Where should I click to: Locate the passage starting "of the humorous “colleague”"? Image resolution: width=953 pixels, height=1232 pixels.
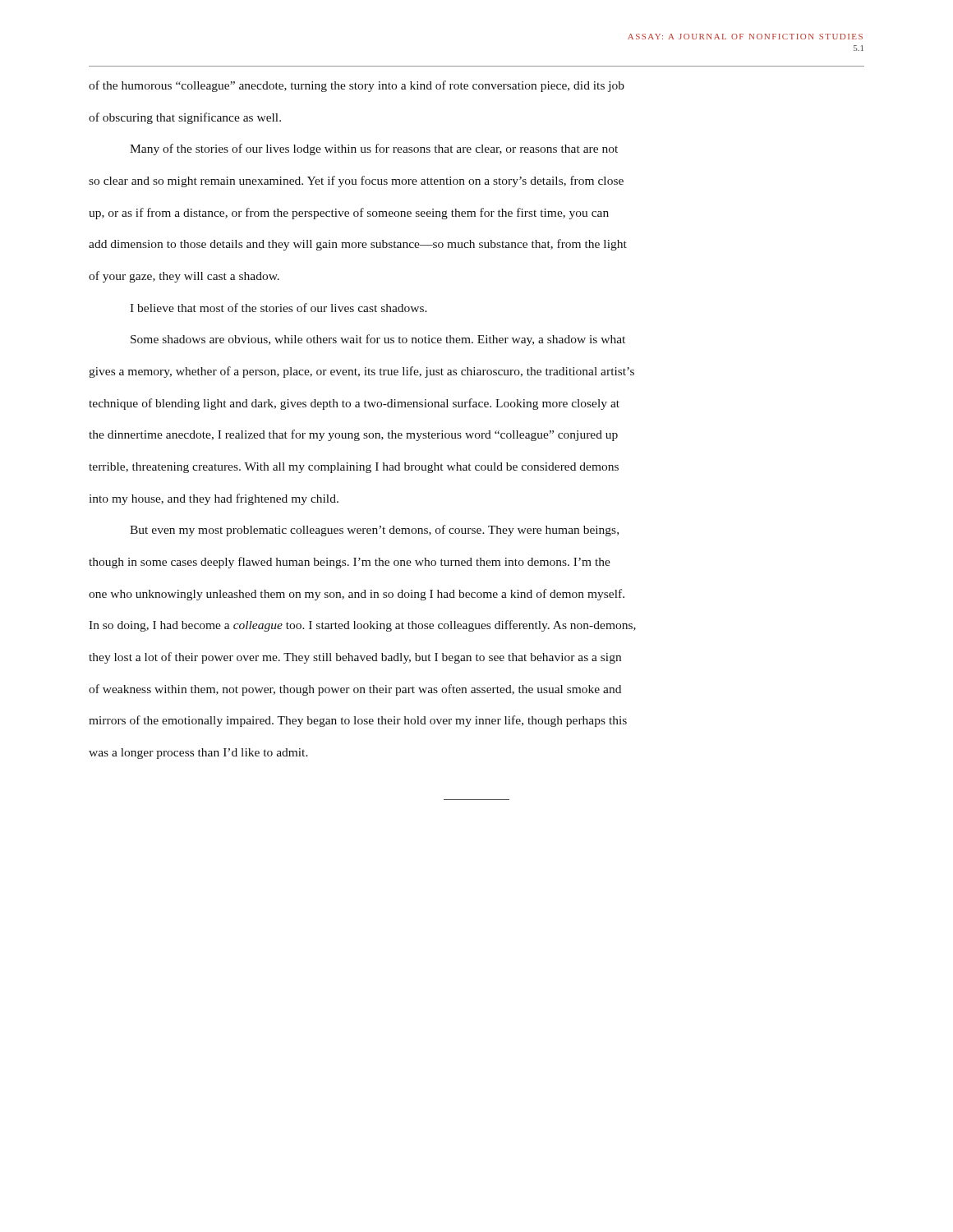[x=357, y=86]
